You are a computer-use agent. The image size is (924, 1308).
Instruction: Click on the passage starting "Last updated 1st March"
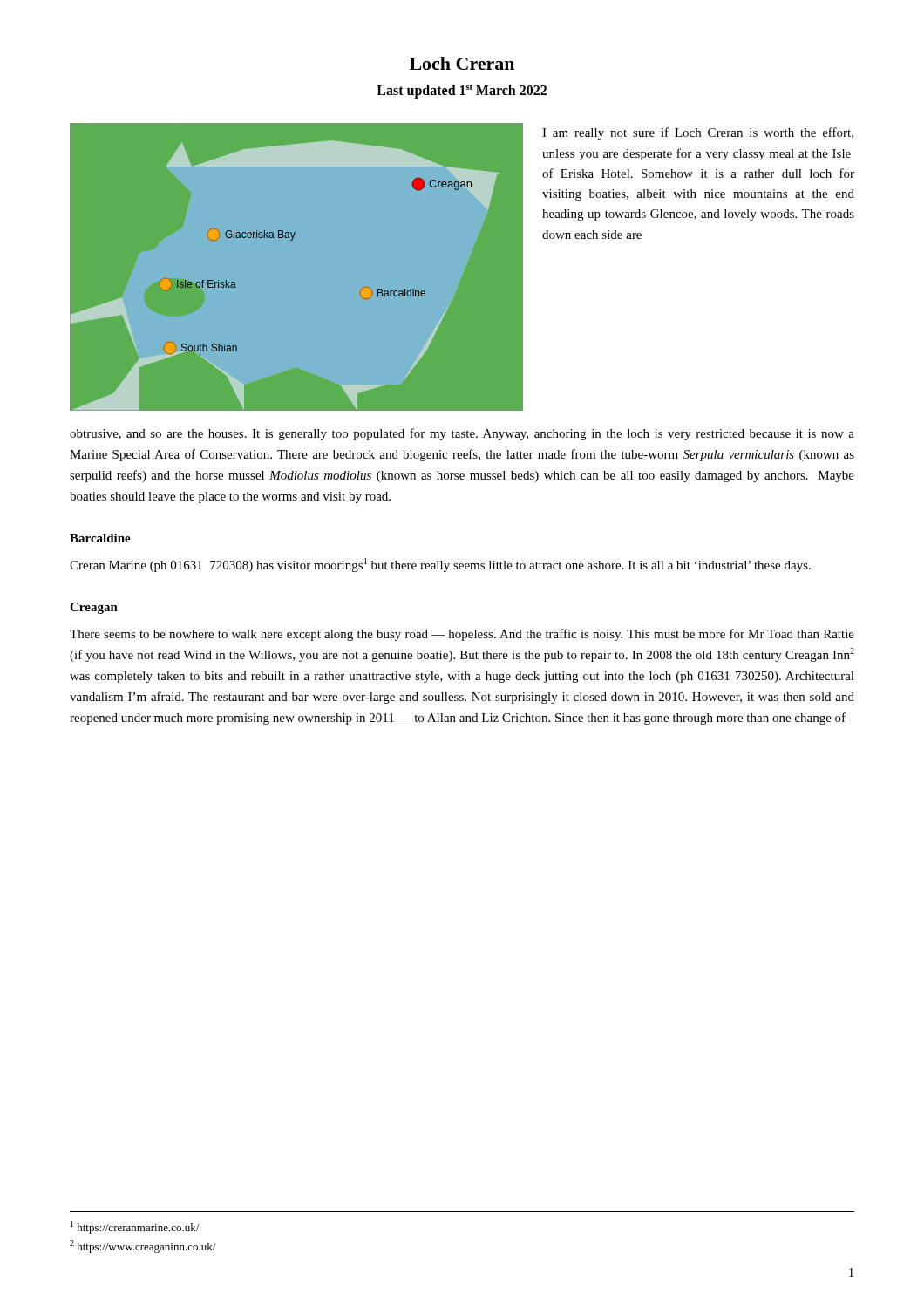(x=462, y=90)
